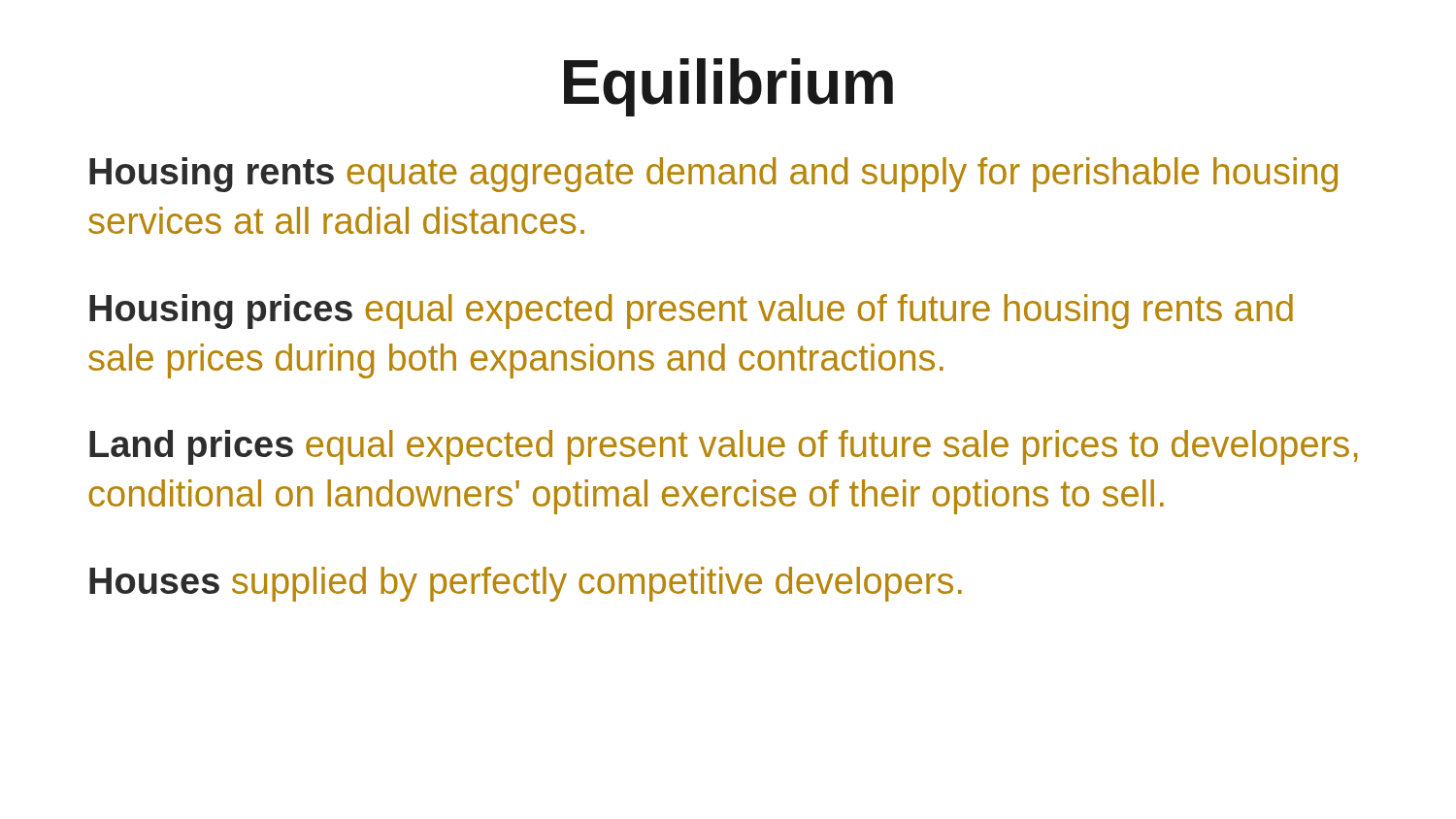1456x819 pixels.
Task: Locate the title
Action: tap(728, 82)
